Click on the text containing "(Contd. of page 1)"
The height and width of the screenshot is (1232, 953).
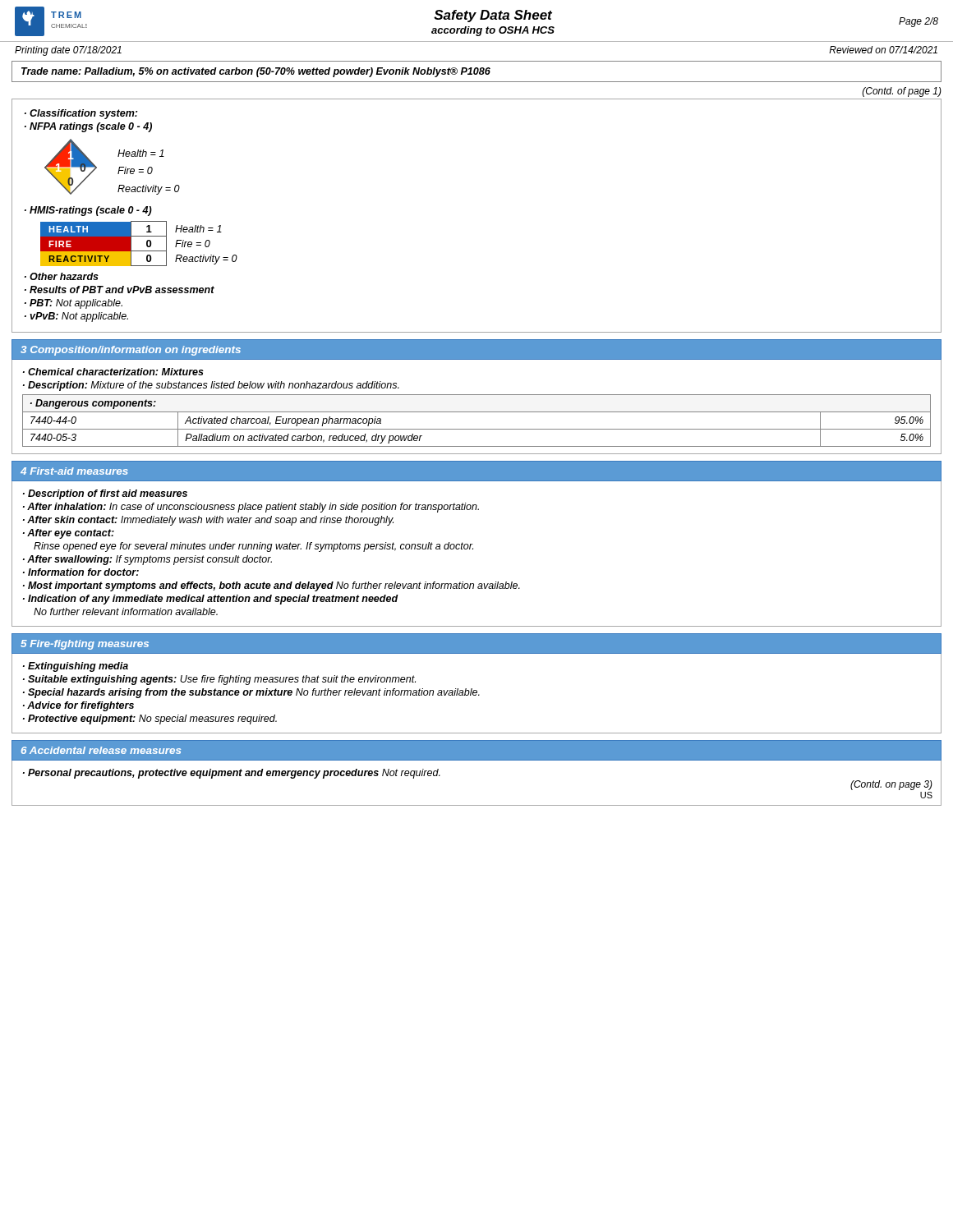(902, 91)
